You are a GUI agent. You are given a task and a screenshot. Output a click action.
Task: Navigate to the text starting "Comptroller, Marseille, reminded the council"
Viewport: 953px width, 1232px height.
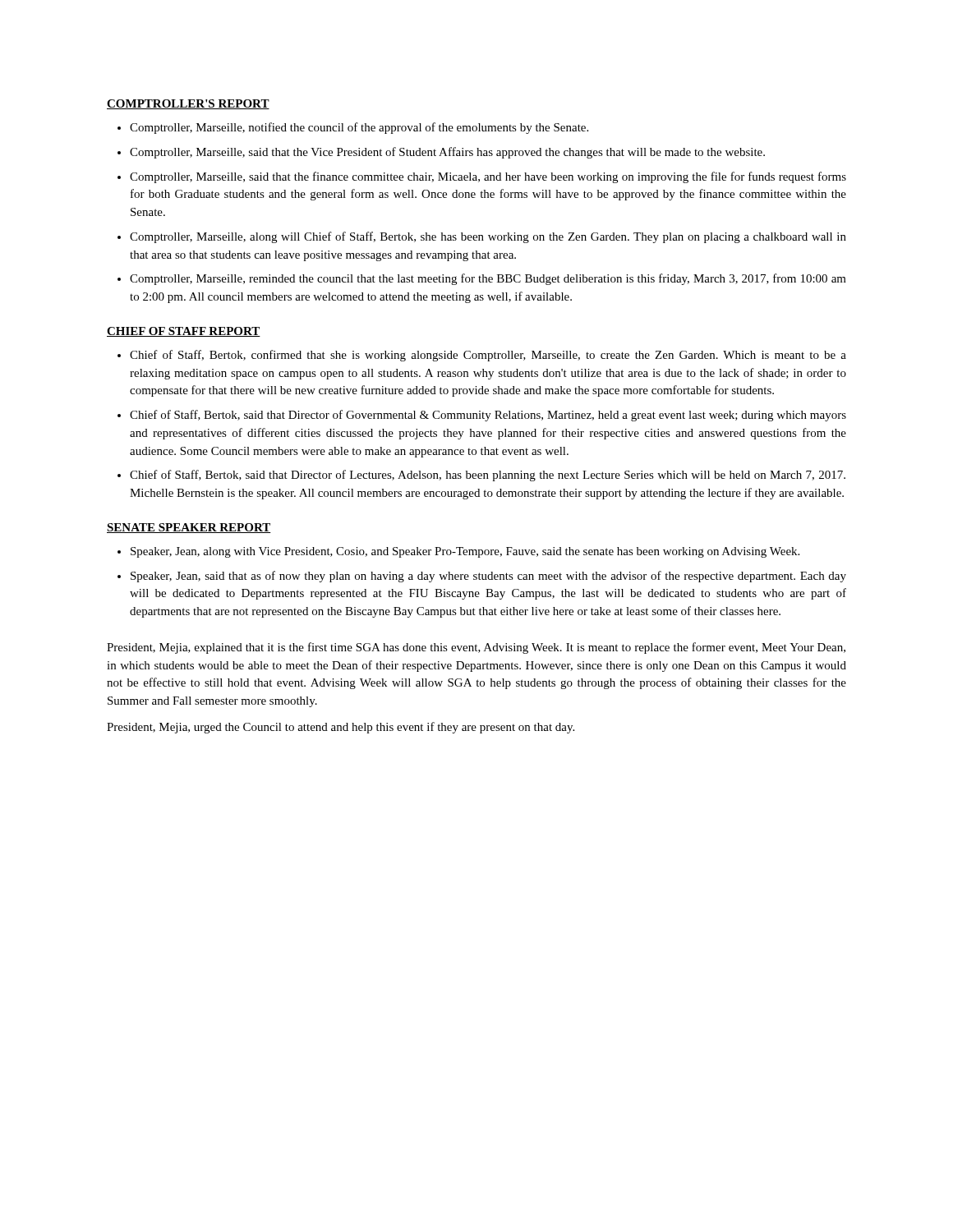[488, 288]
